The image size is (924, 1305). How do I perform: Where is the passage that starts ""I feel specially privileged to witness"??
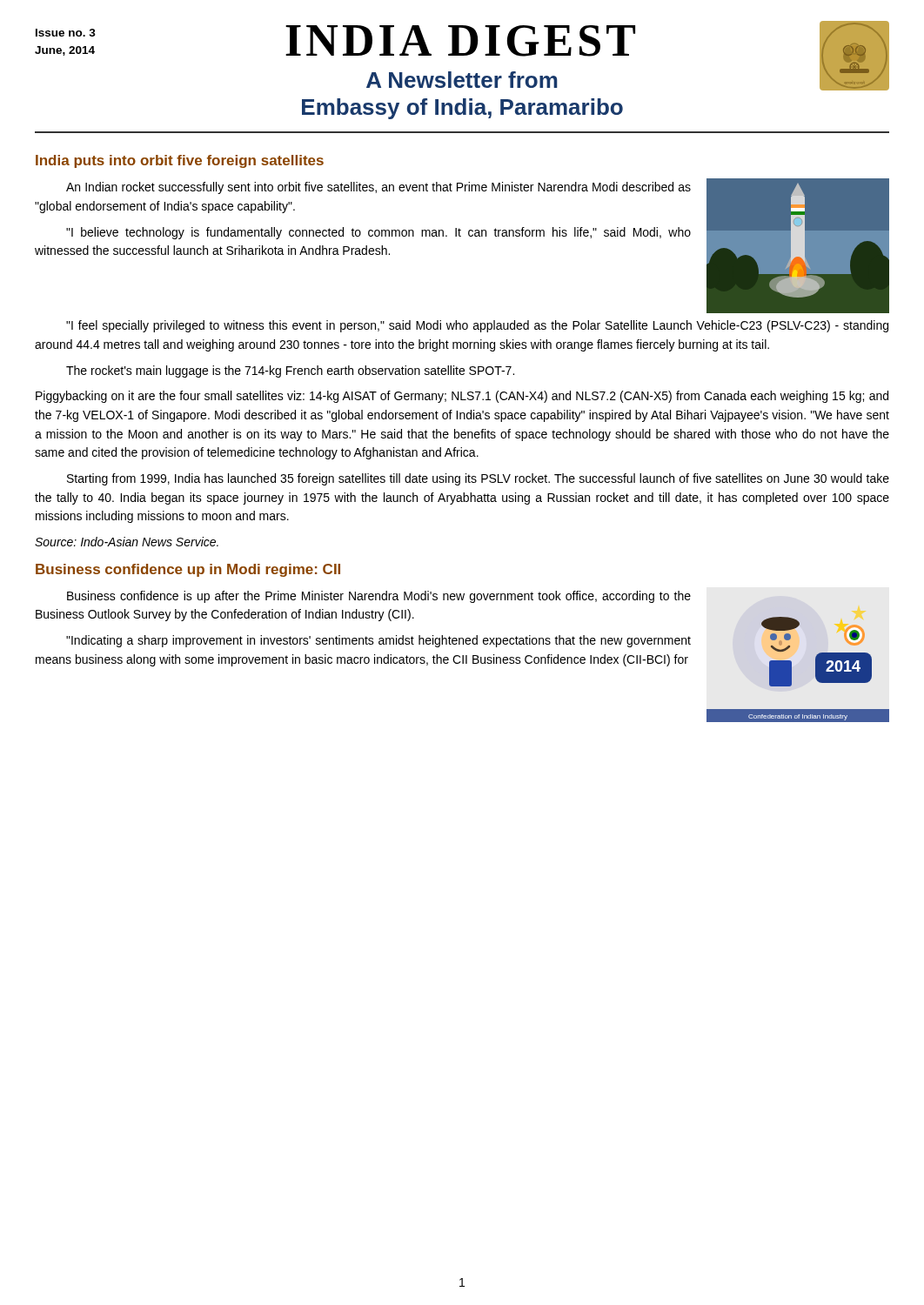point(462,336)
